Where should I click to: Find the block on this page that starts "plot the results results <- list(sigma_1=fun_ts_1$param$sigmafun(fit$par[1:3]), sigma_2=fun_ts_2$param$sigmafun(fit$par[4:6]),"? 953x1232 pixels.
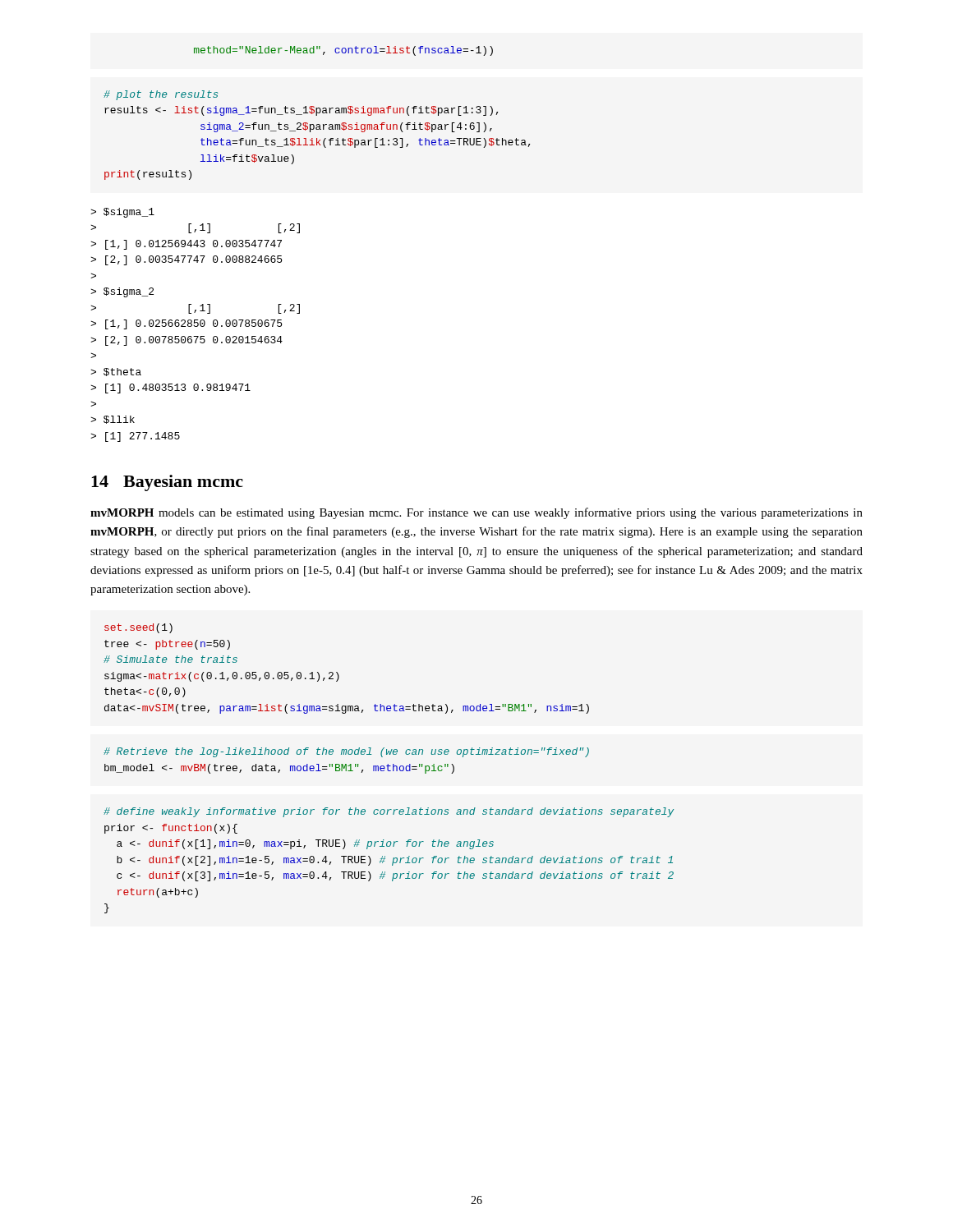click(x=476, y=135)
